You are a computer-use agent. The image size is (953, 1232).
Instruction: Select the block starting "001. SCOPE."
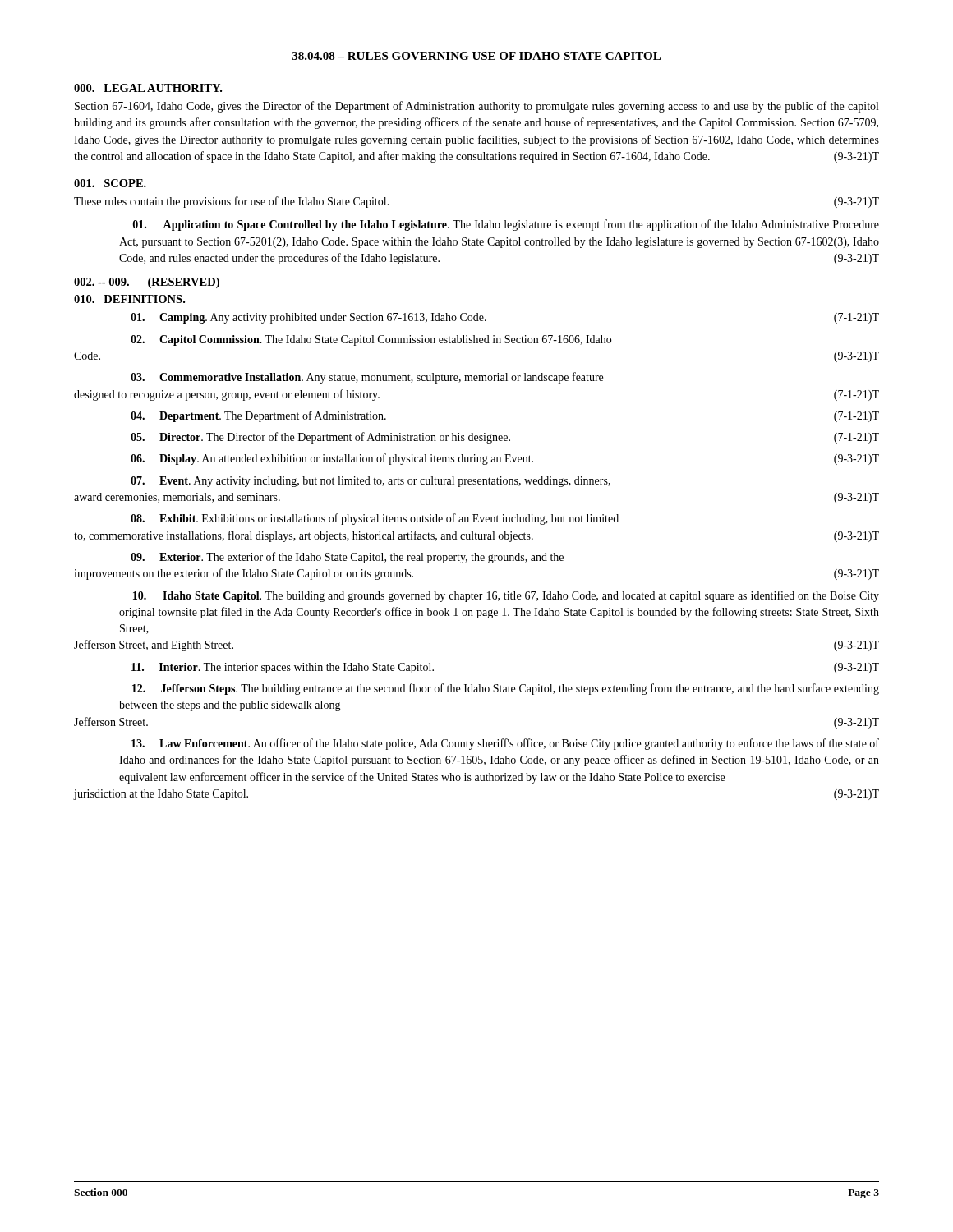pyautogui.click(x=110, y=183)
